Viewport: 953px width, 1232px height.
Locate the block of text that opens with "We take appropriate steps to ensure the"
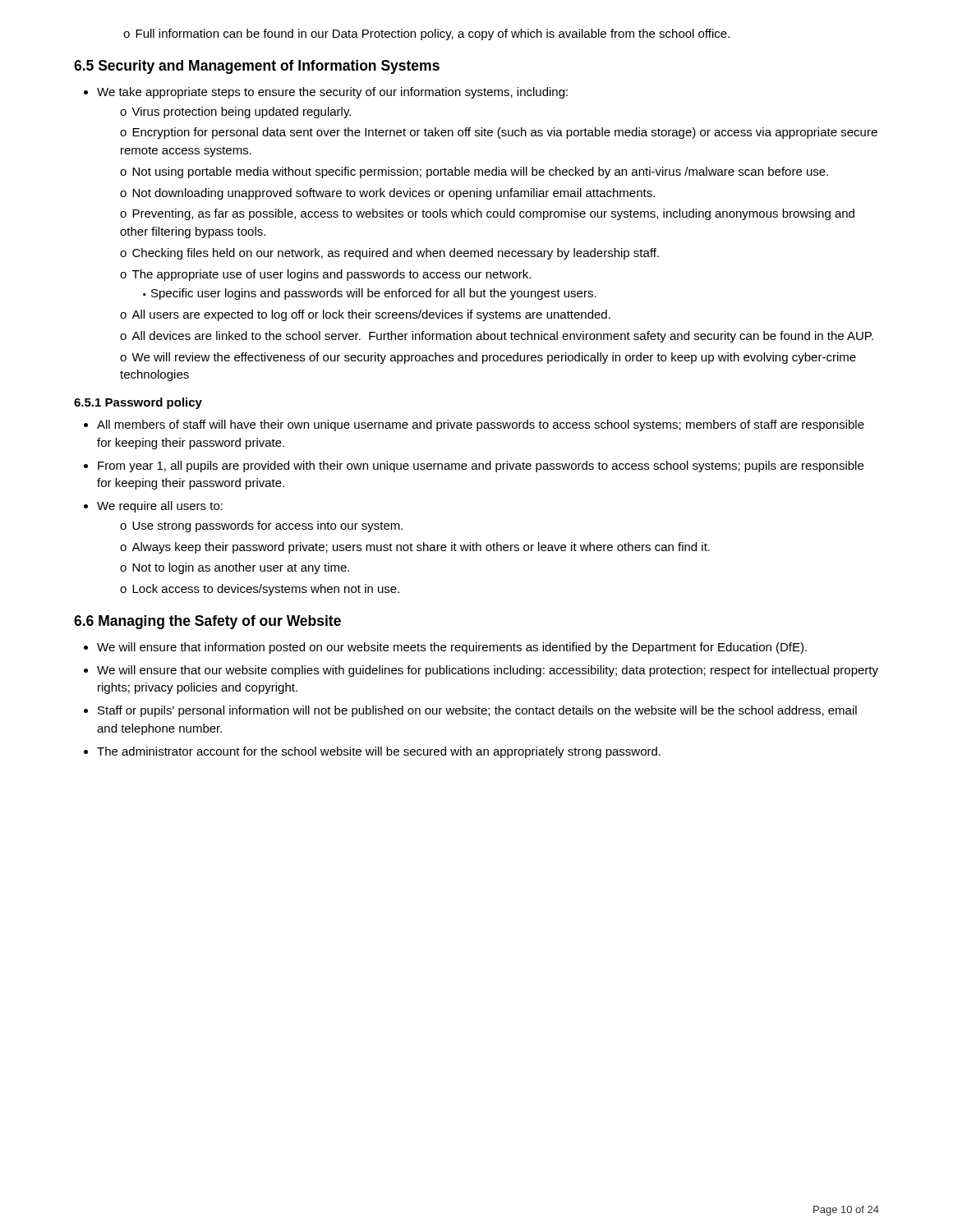326,93
